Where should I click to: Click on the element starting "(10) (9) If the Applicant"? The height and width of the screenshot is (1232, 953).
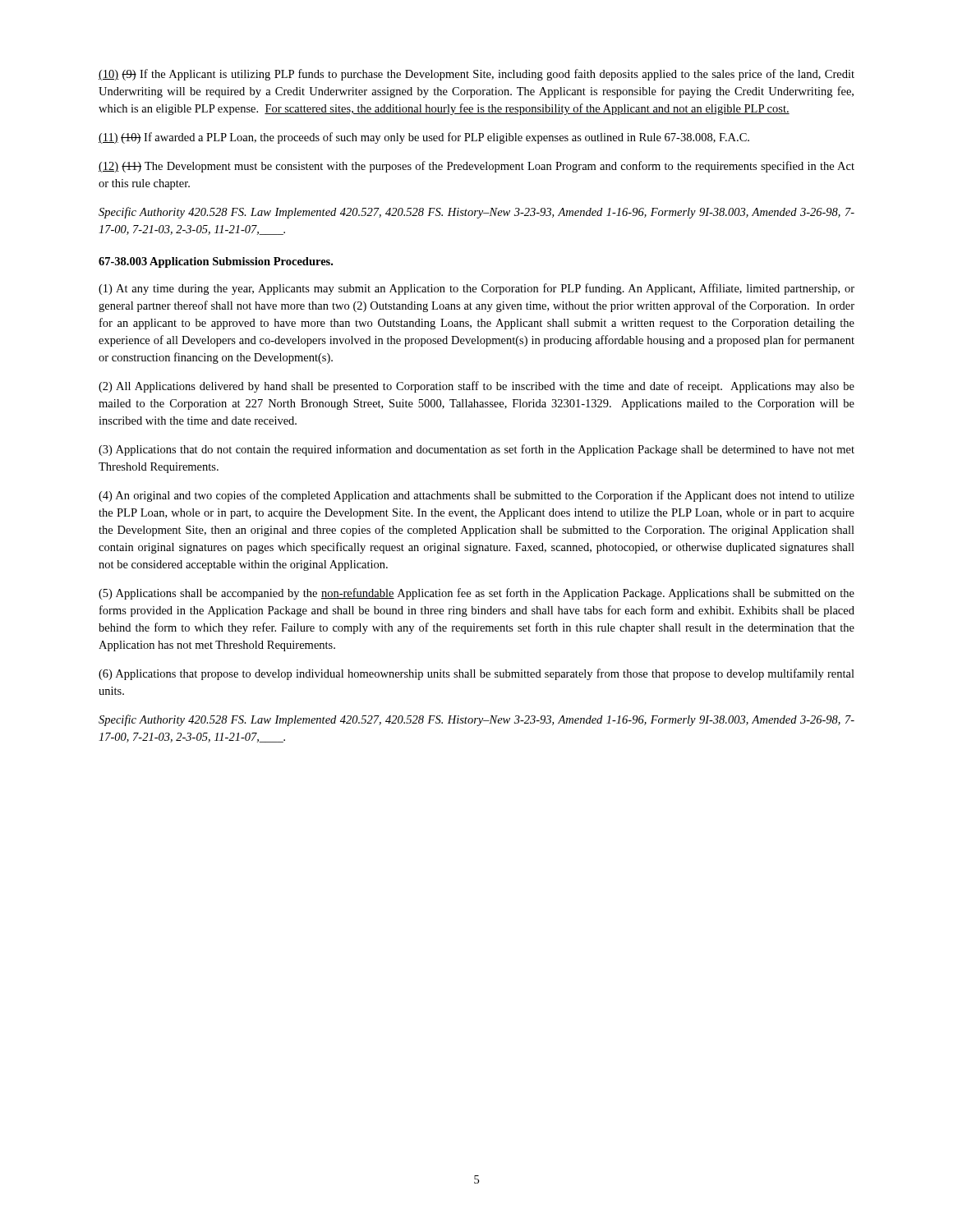coord(476,91)
